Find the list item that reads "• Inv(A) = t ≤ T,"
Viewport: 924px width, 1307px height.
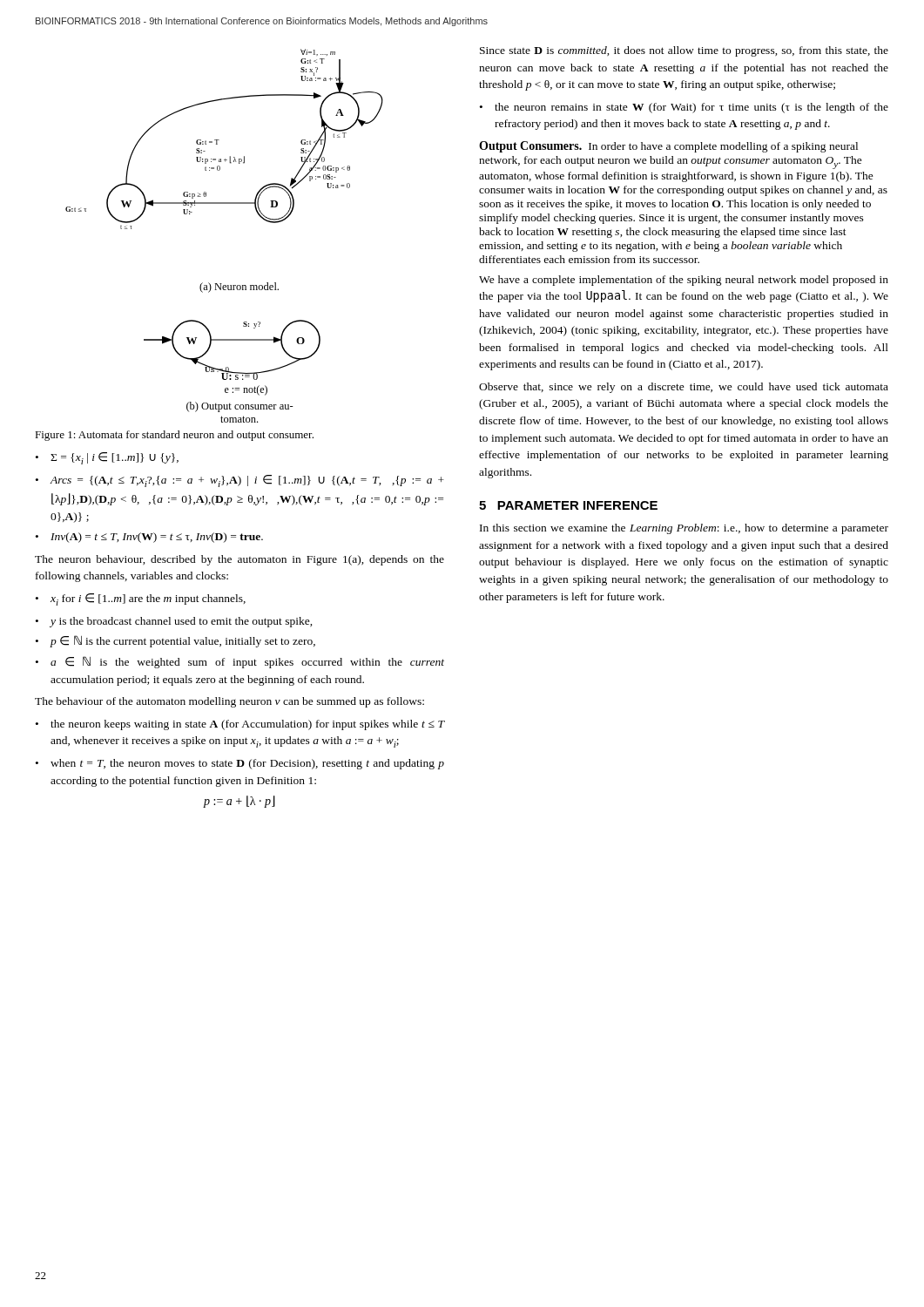[149, 537]
